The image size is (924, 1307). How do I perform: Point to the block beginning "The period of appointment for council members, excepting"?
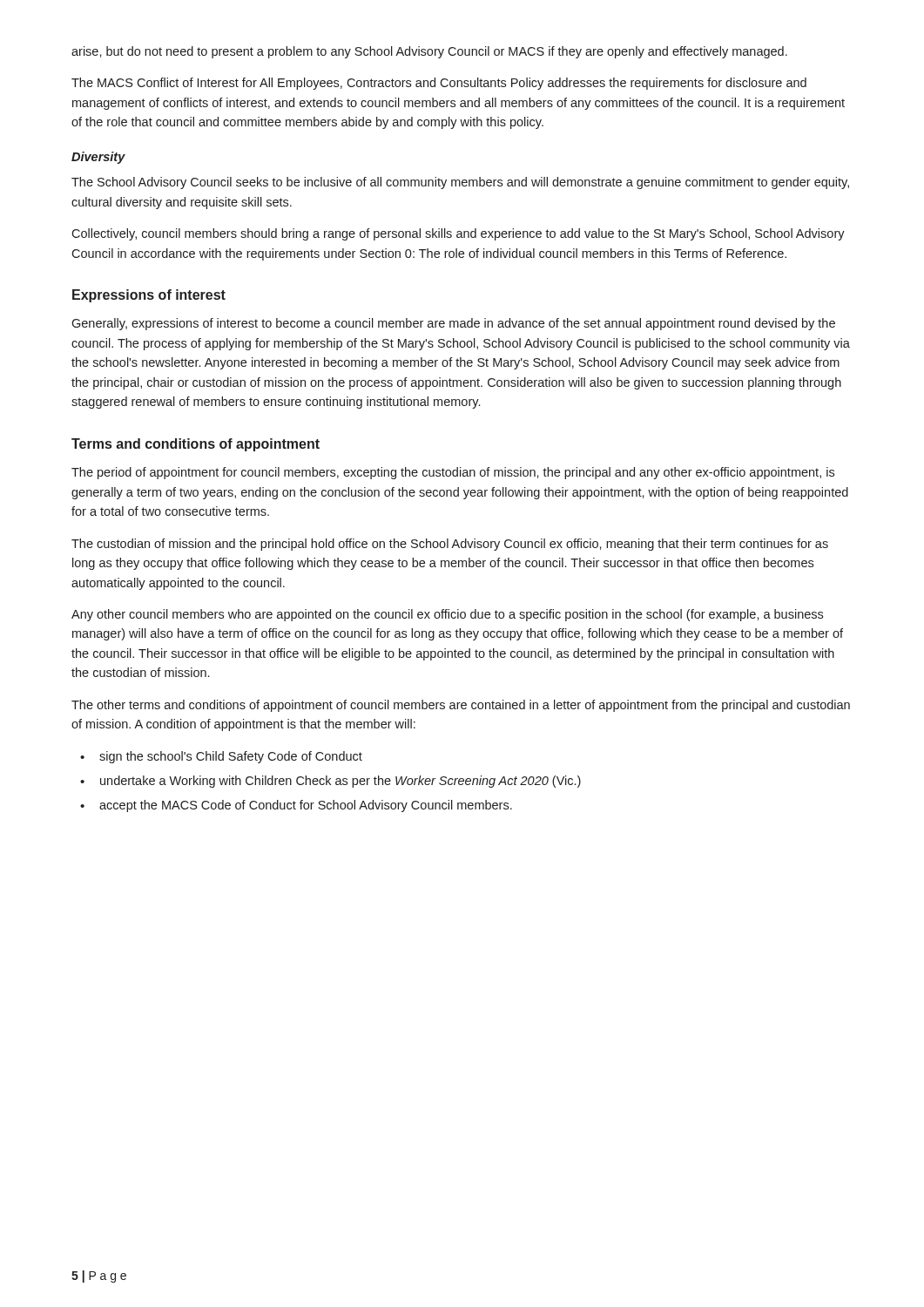(x=460, y=492)
